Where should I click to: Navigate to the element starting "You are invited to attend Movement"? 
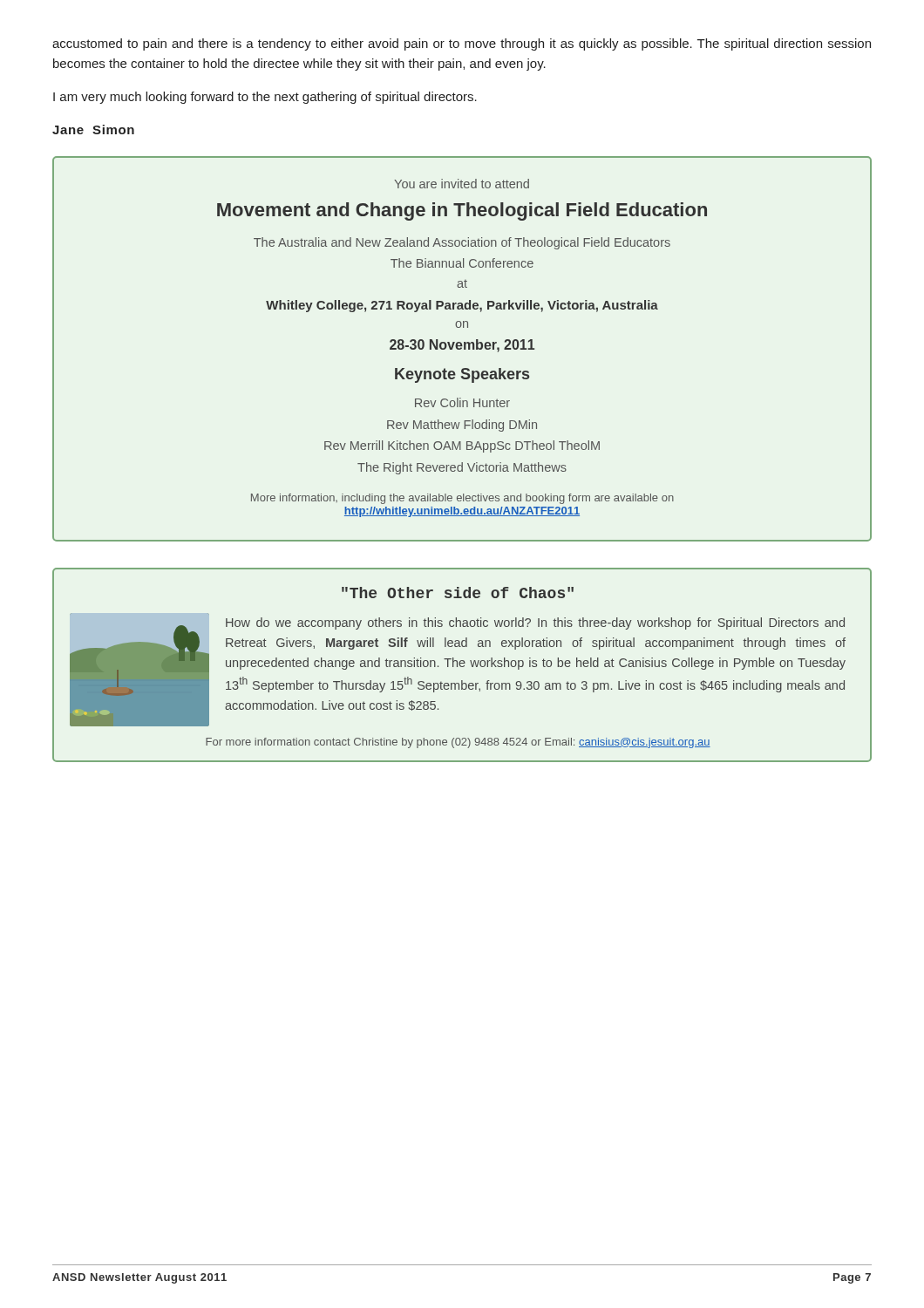click(x=462, y=347)
